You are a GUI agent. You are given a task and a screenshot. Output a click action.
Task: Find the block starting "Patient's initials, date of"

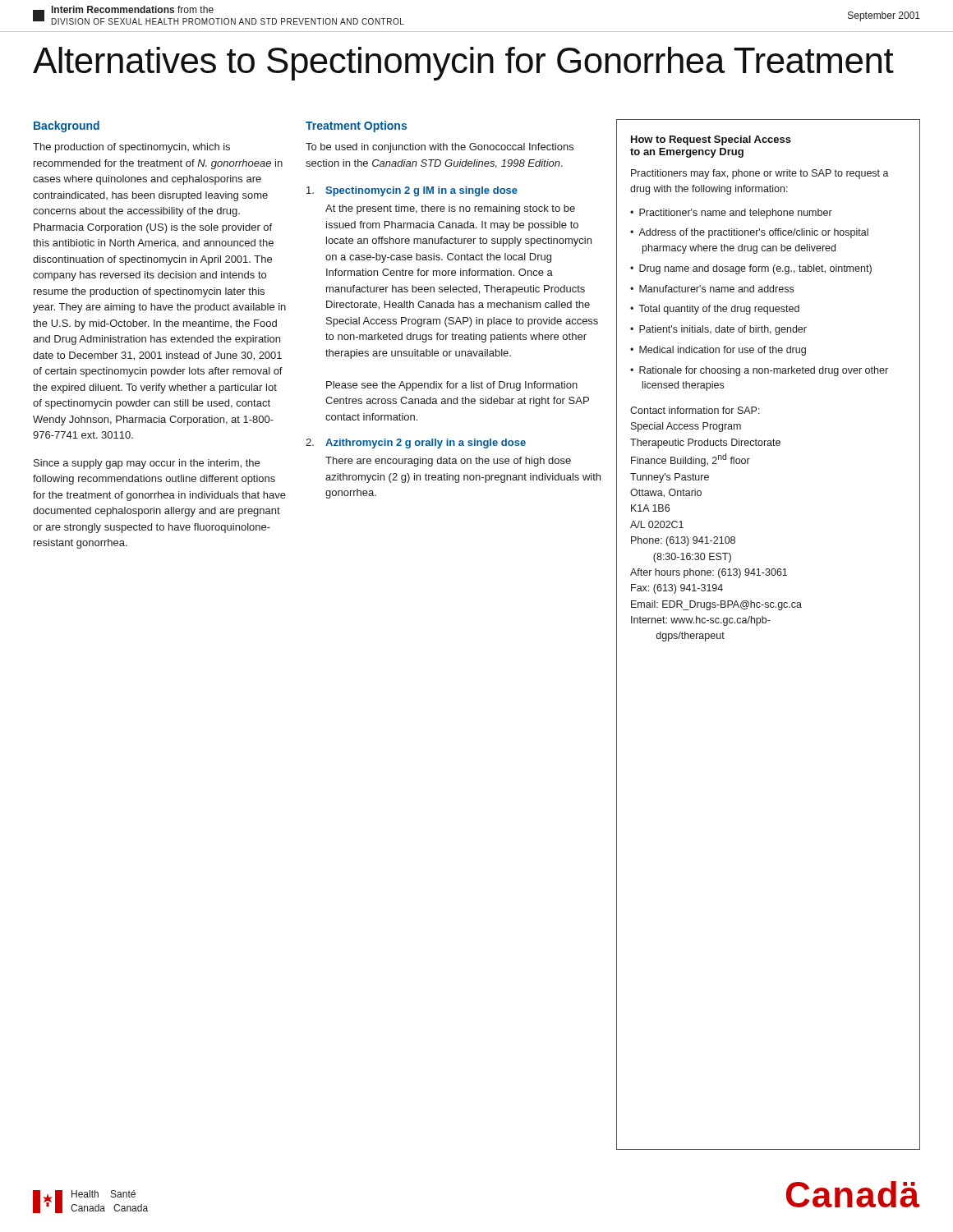pyautogui.click(x=723, y=329)
